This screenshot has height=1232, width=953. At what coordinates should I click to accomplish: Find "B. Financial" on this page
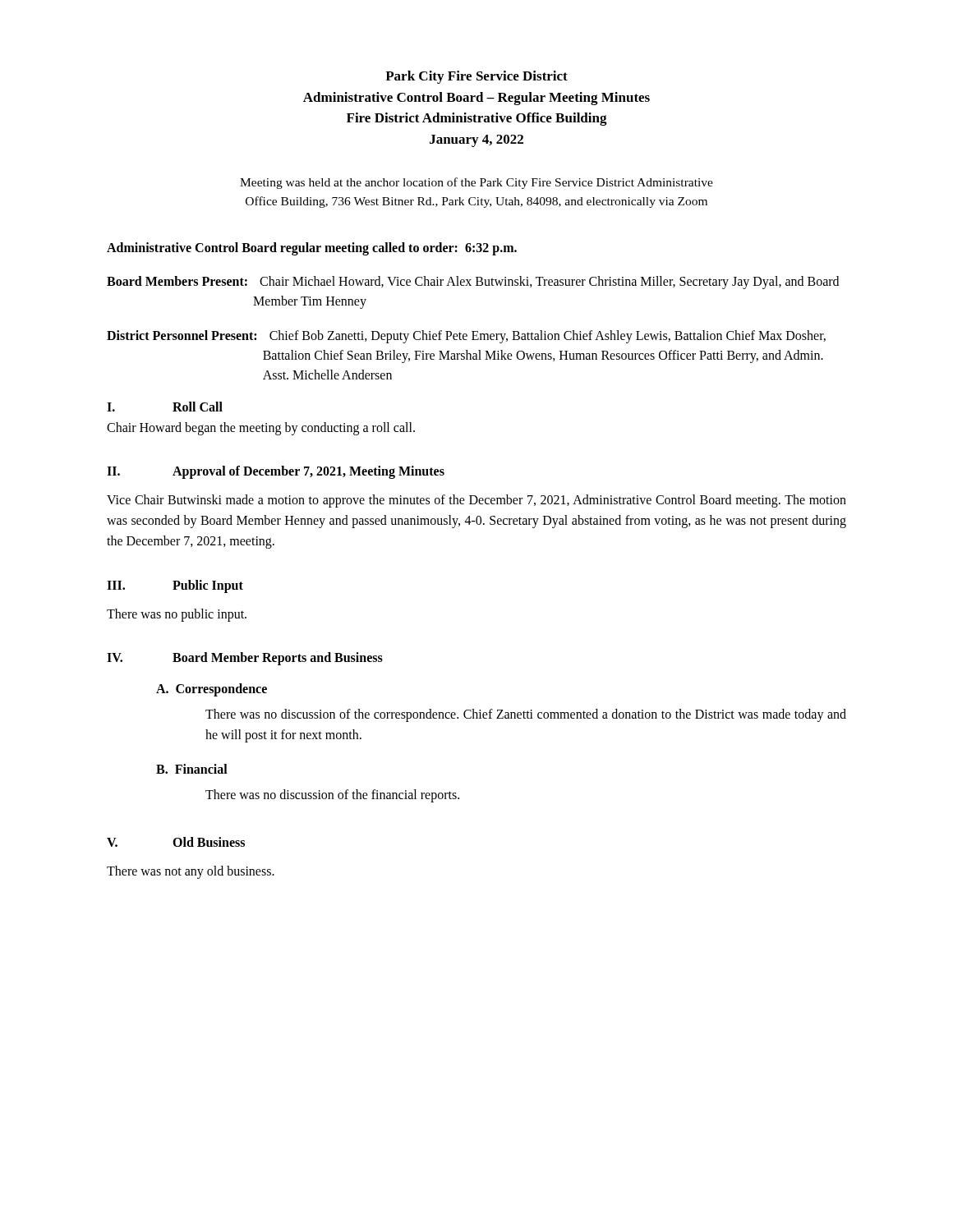click(192, 769)
